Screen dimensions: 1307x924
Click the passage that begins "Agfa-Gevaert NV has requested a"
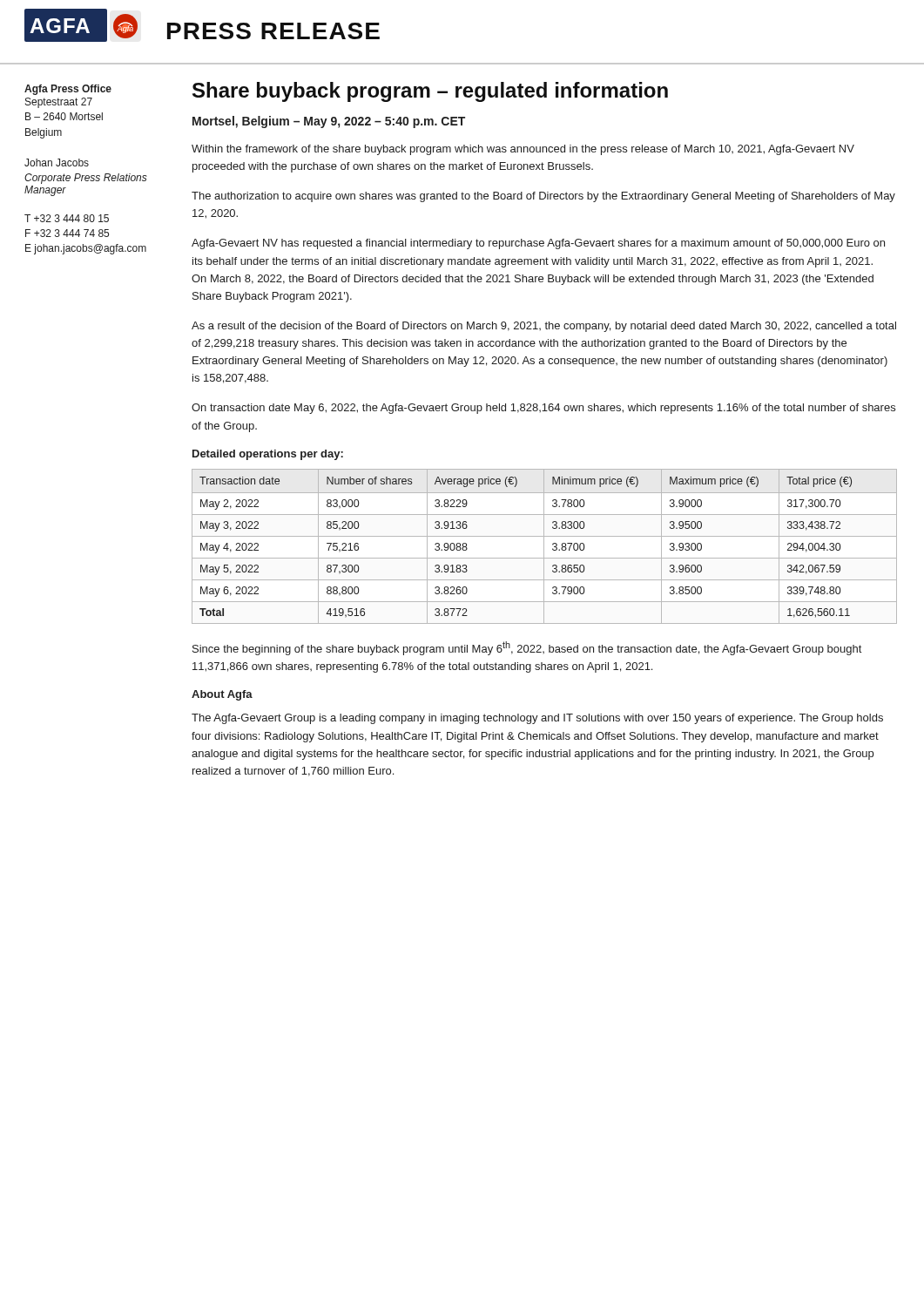point(539,269)
